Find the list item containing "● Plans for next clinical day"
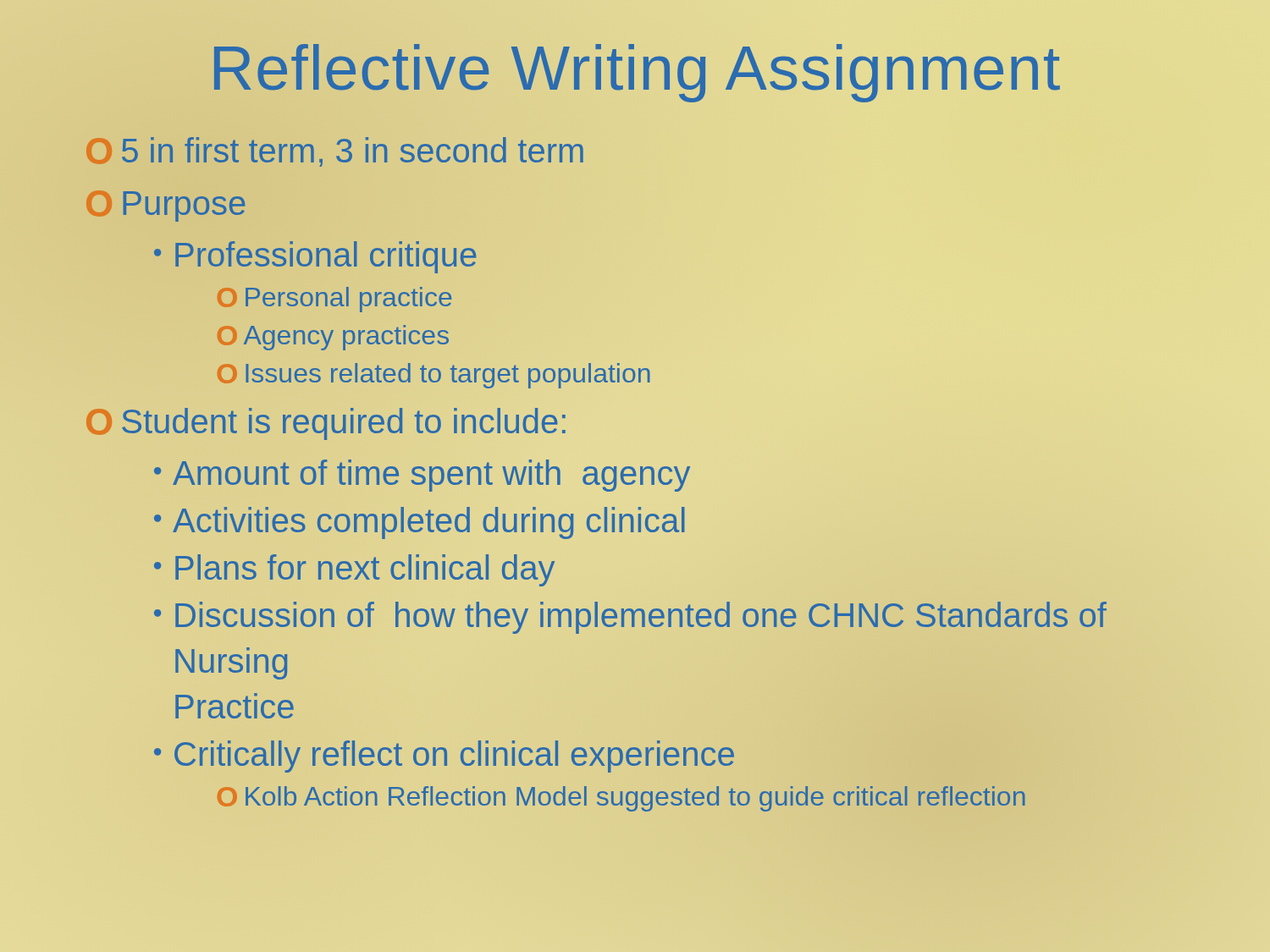 [x=354, y=568]
